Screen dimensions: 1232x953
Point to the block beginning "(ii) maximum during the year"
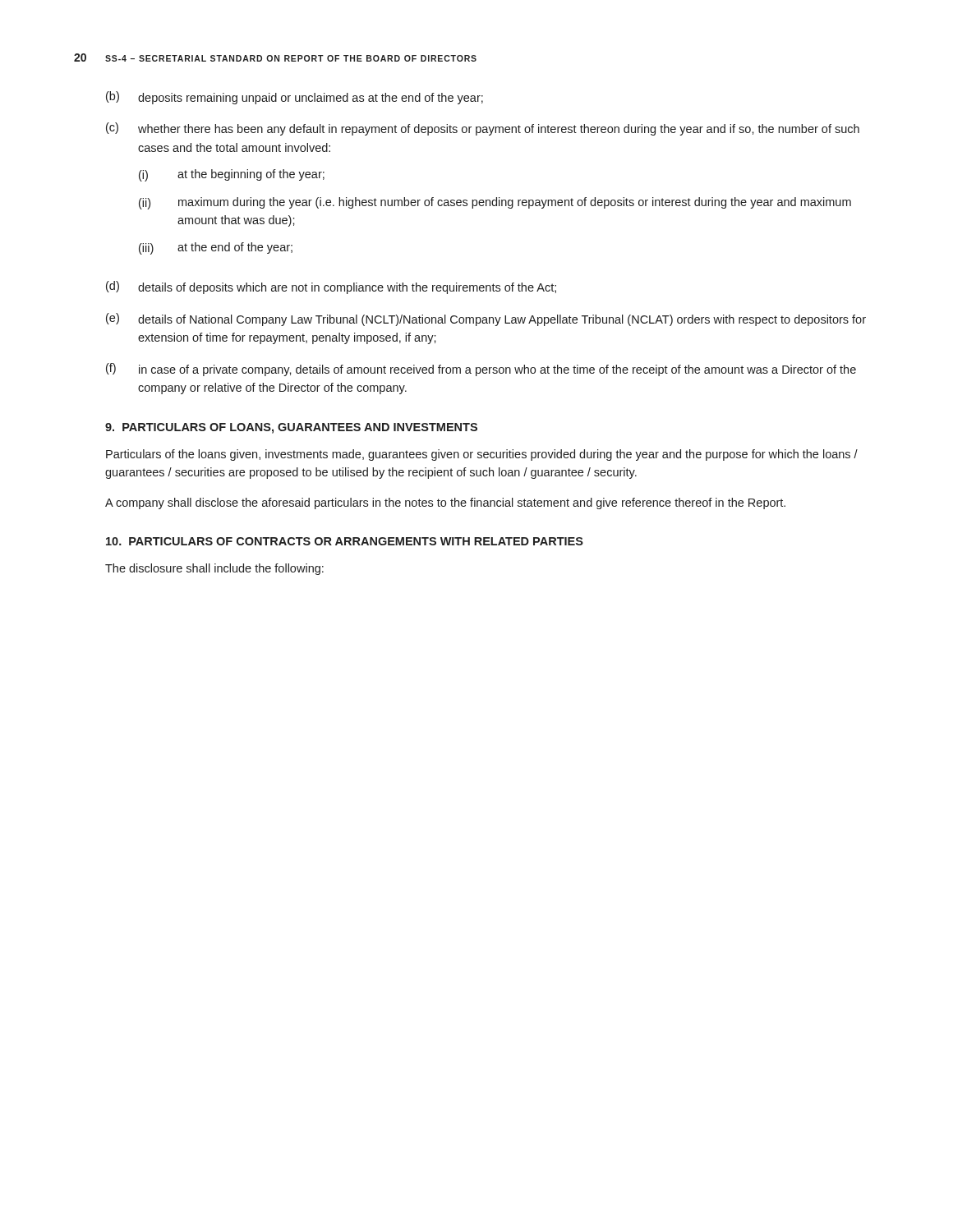click(x=509, y=211)
